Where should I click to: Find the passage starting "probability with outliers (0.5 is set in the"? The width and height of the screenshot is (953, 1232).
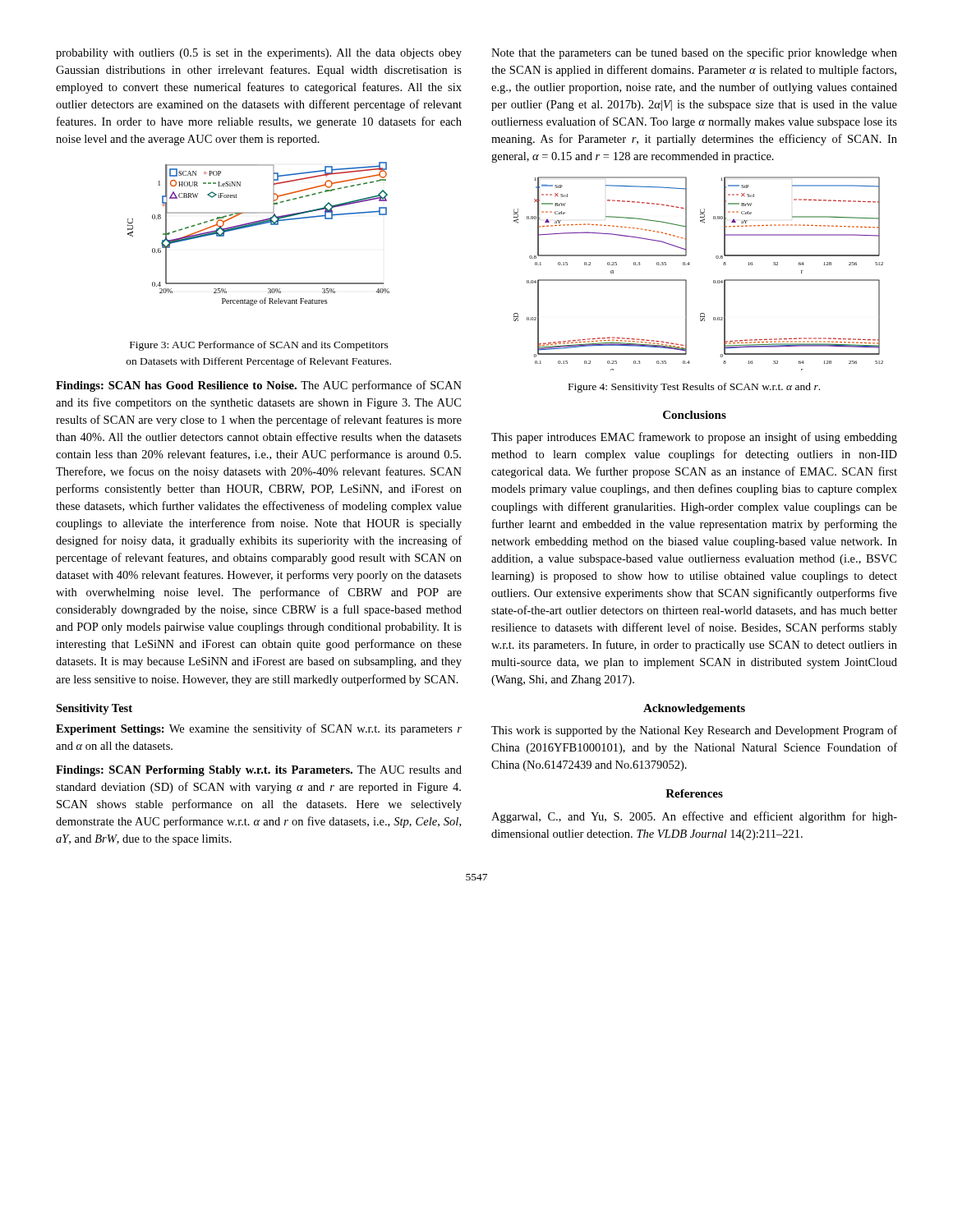(259, 96)
